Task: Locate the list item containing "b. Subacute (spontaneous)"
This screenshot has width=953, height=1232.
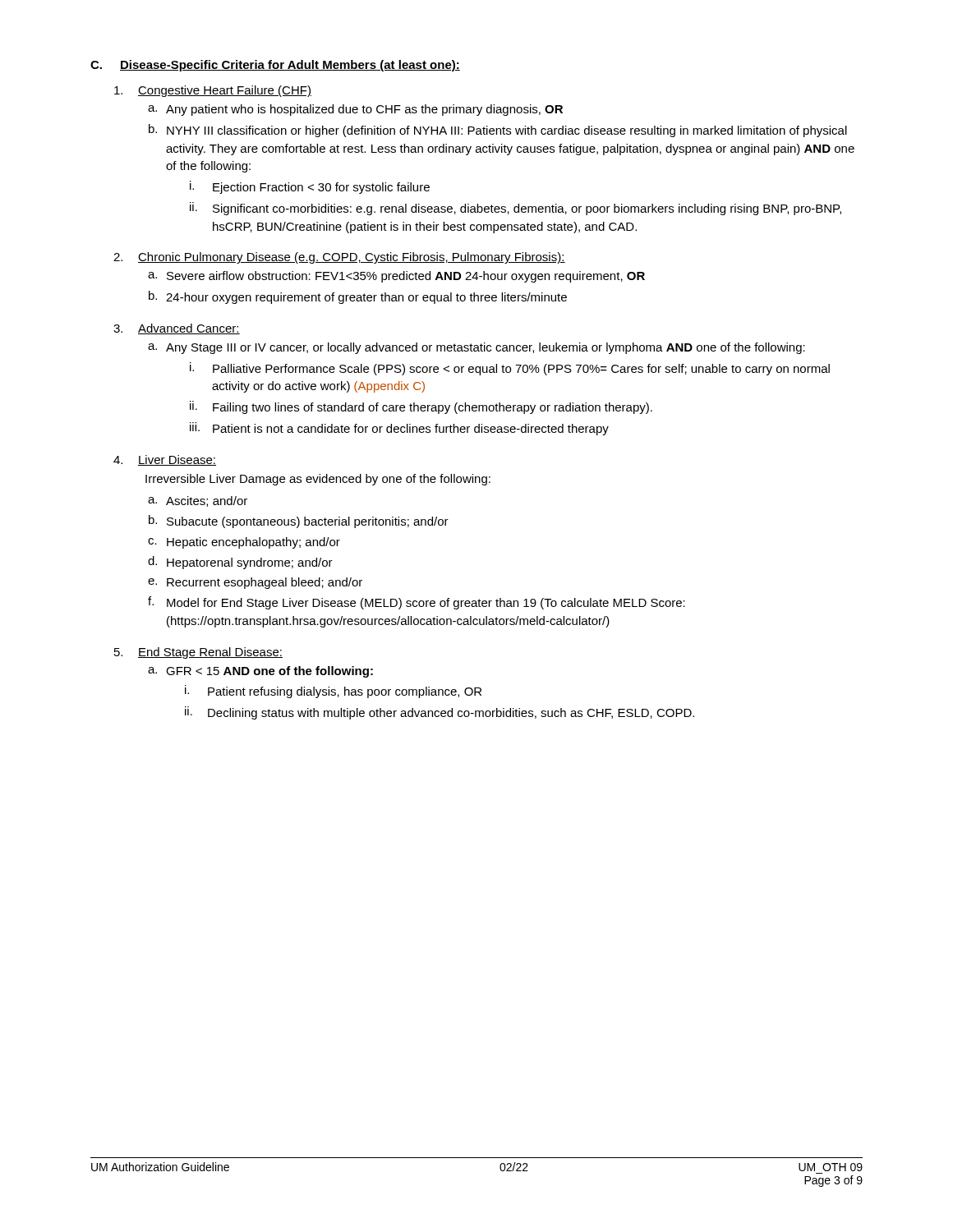Action: [x=298, y=521]
